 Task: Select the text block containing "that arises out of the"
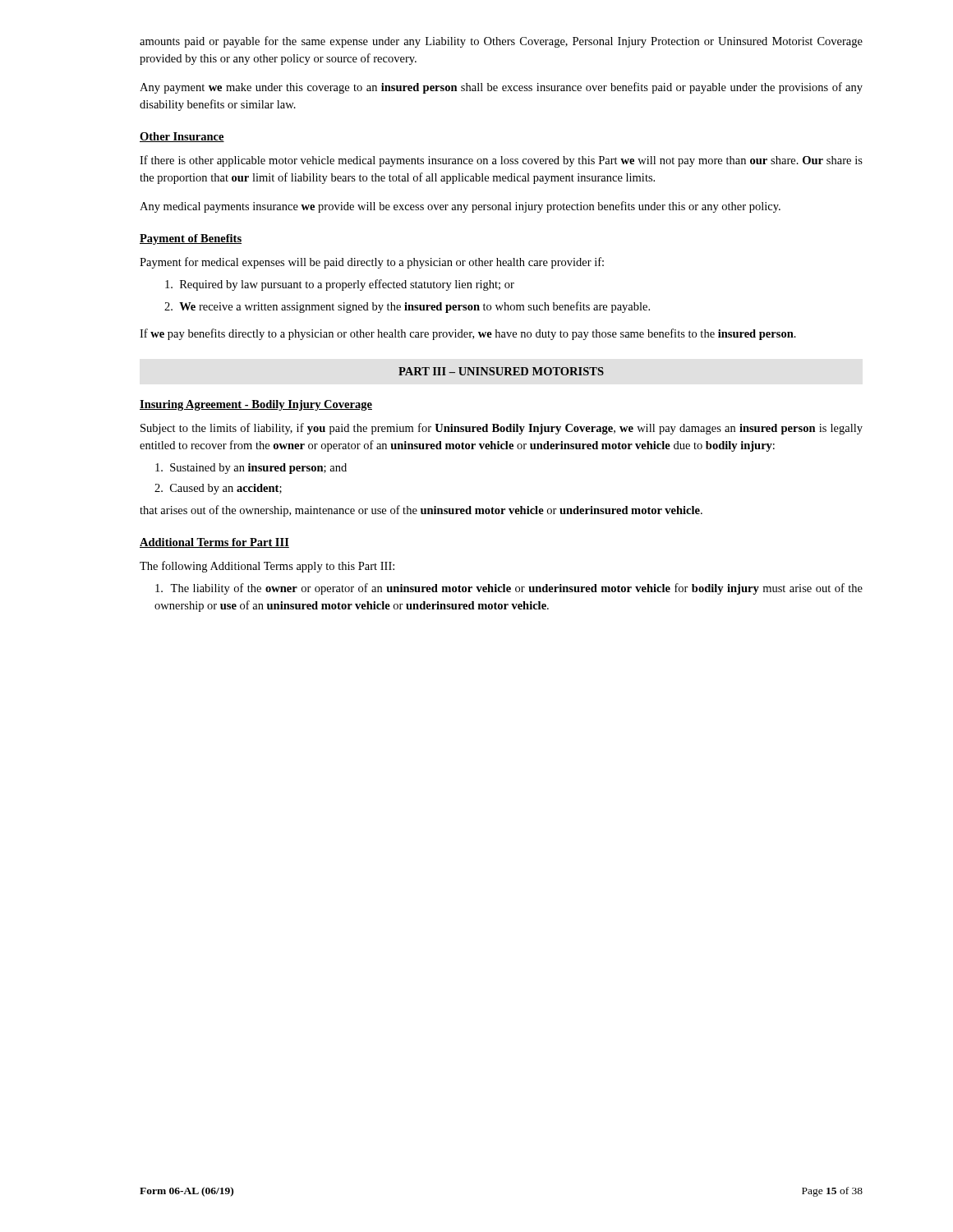[x=421, y=510]
